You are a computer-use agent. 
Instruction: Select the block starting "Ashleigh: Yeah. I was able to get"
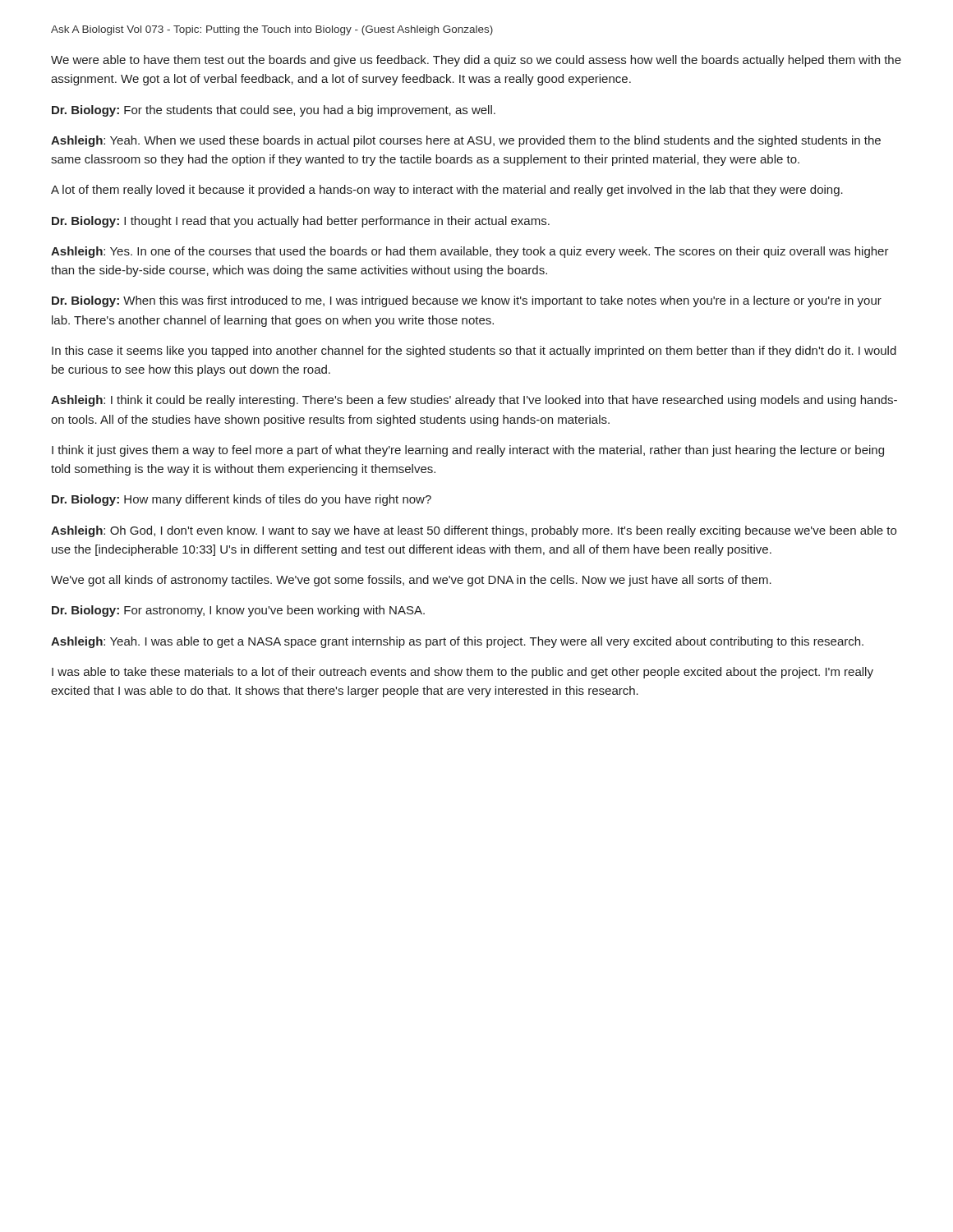pos(458,641)
